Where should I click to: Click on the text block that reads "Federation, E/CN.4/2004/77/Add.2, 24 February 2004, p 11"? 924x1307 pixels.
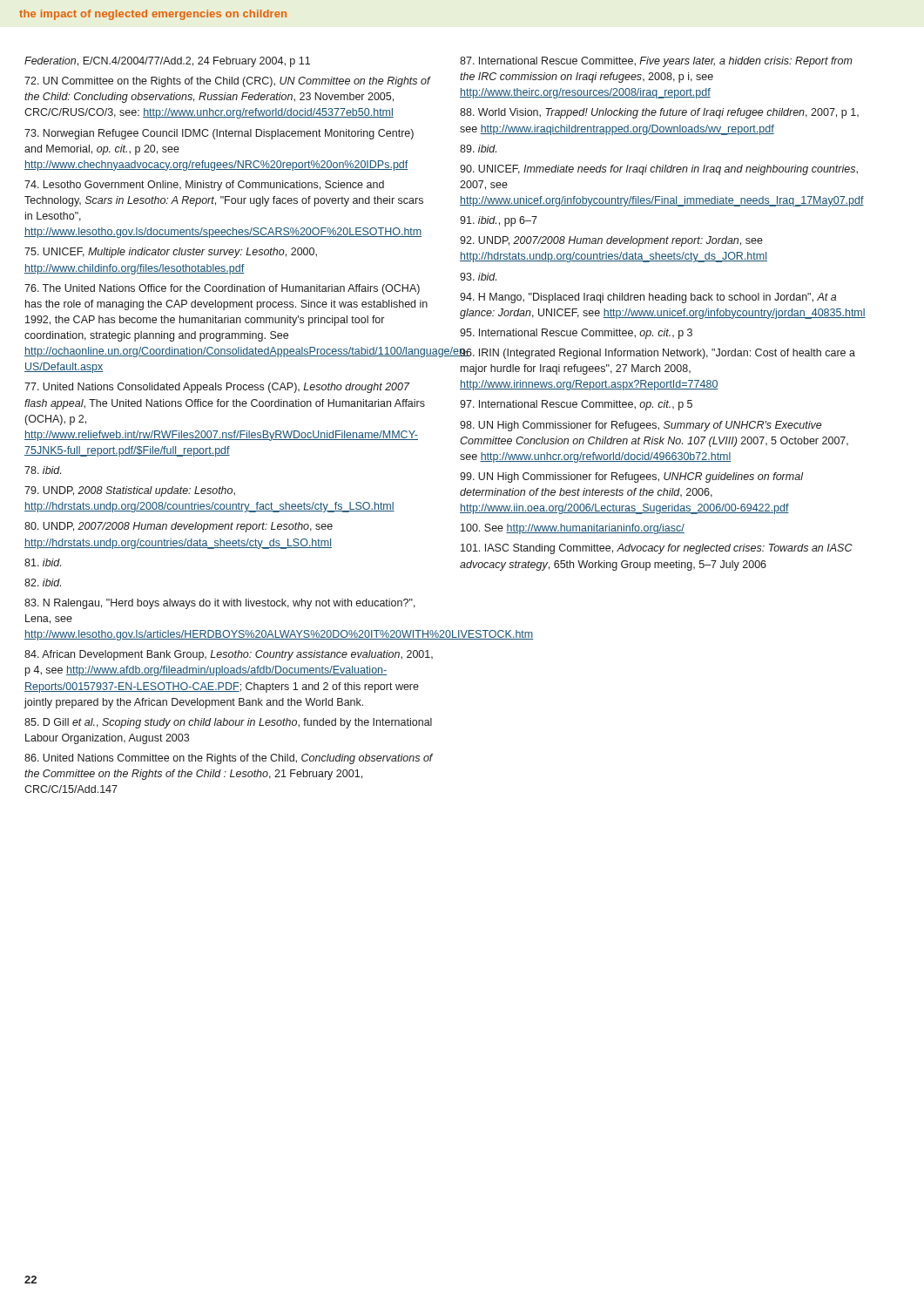(229, 425)
